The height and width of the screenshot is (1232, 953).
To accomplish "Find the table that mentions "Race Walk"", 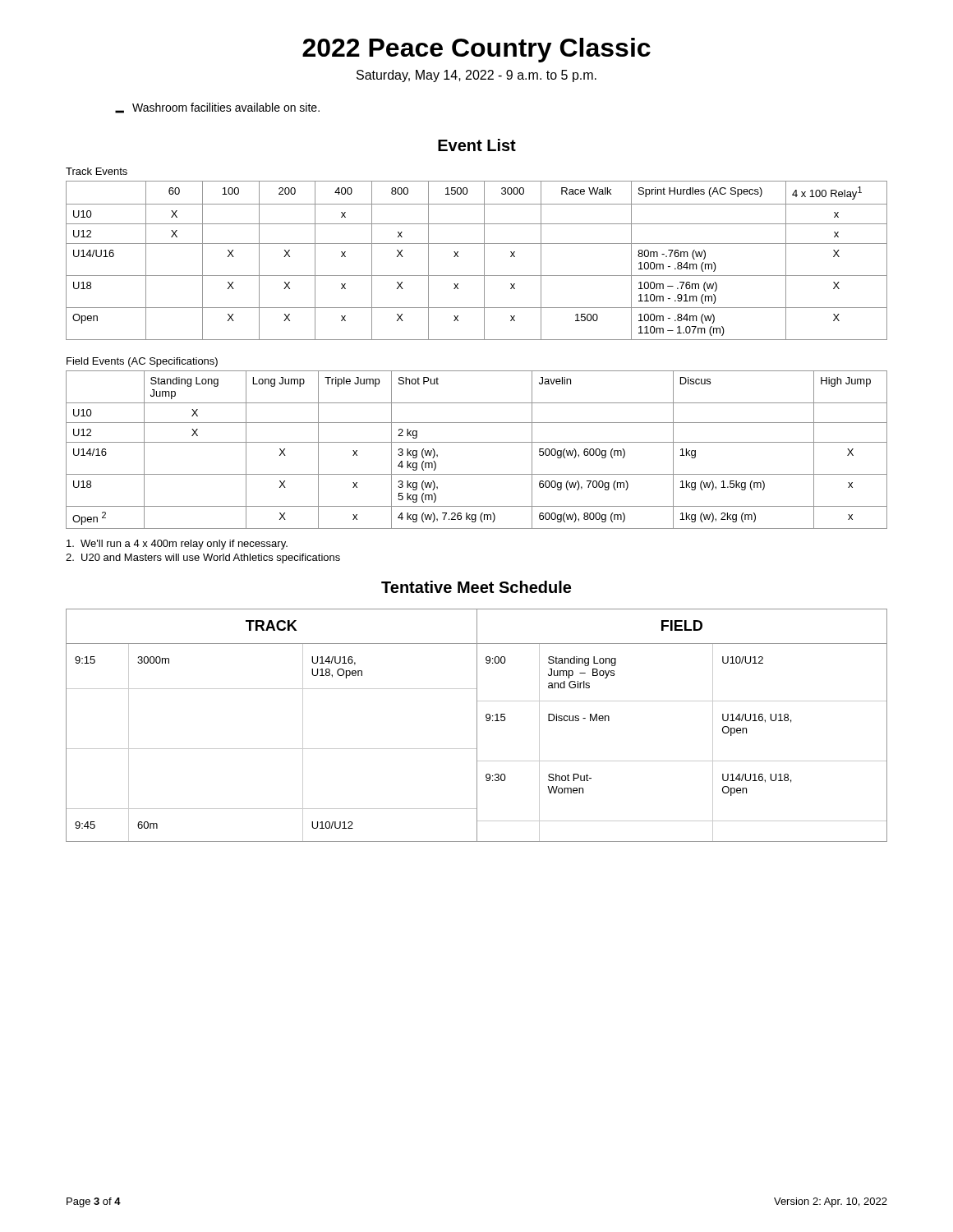I will click(x=476, y=260).
